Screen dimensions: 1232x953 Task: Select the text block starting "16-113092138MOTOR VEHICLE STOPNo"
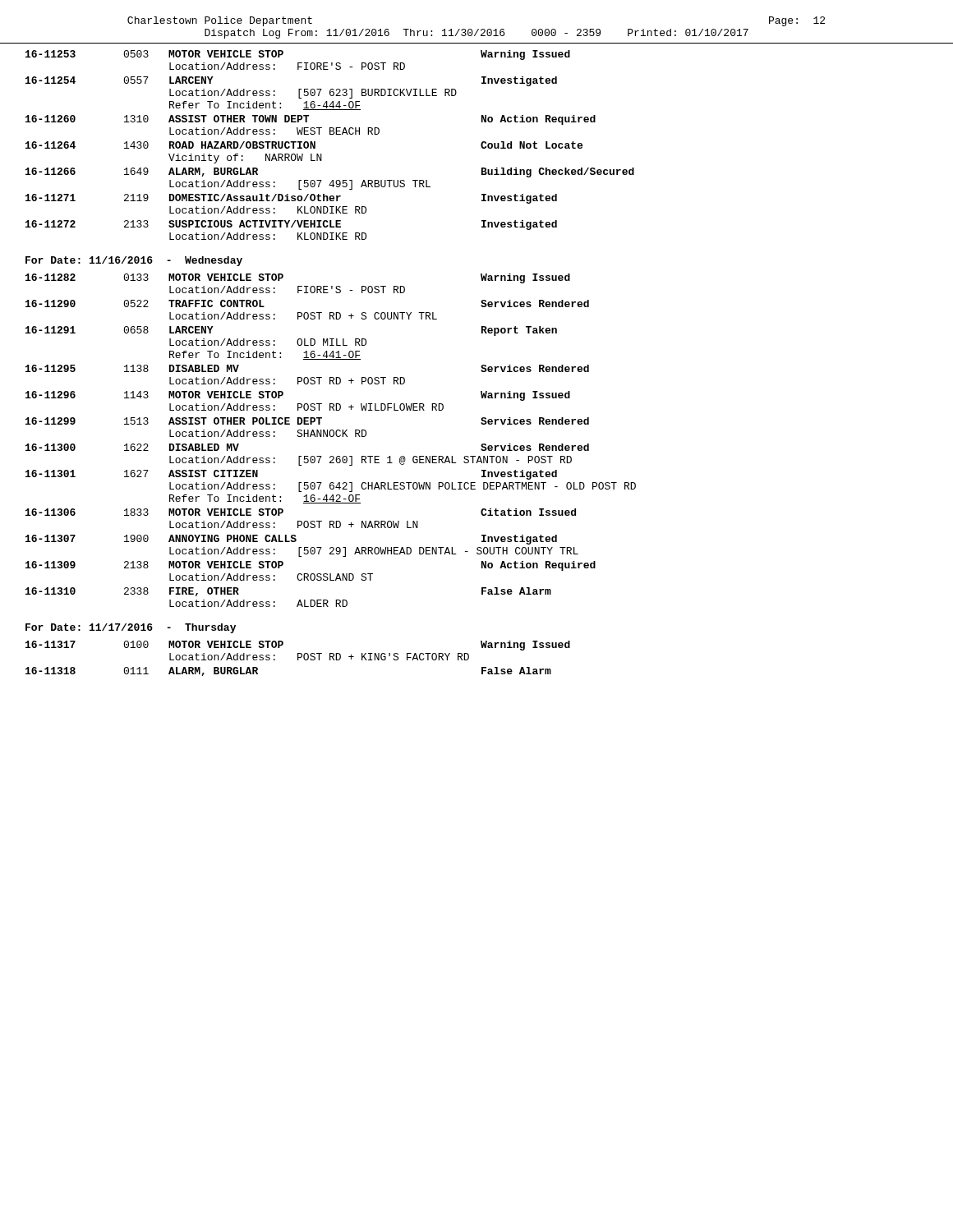pos(476,572)
